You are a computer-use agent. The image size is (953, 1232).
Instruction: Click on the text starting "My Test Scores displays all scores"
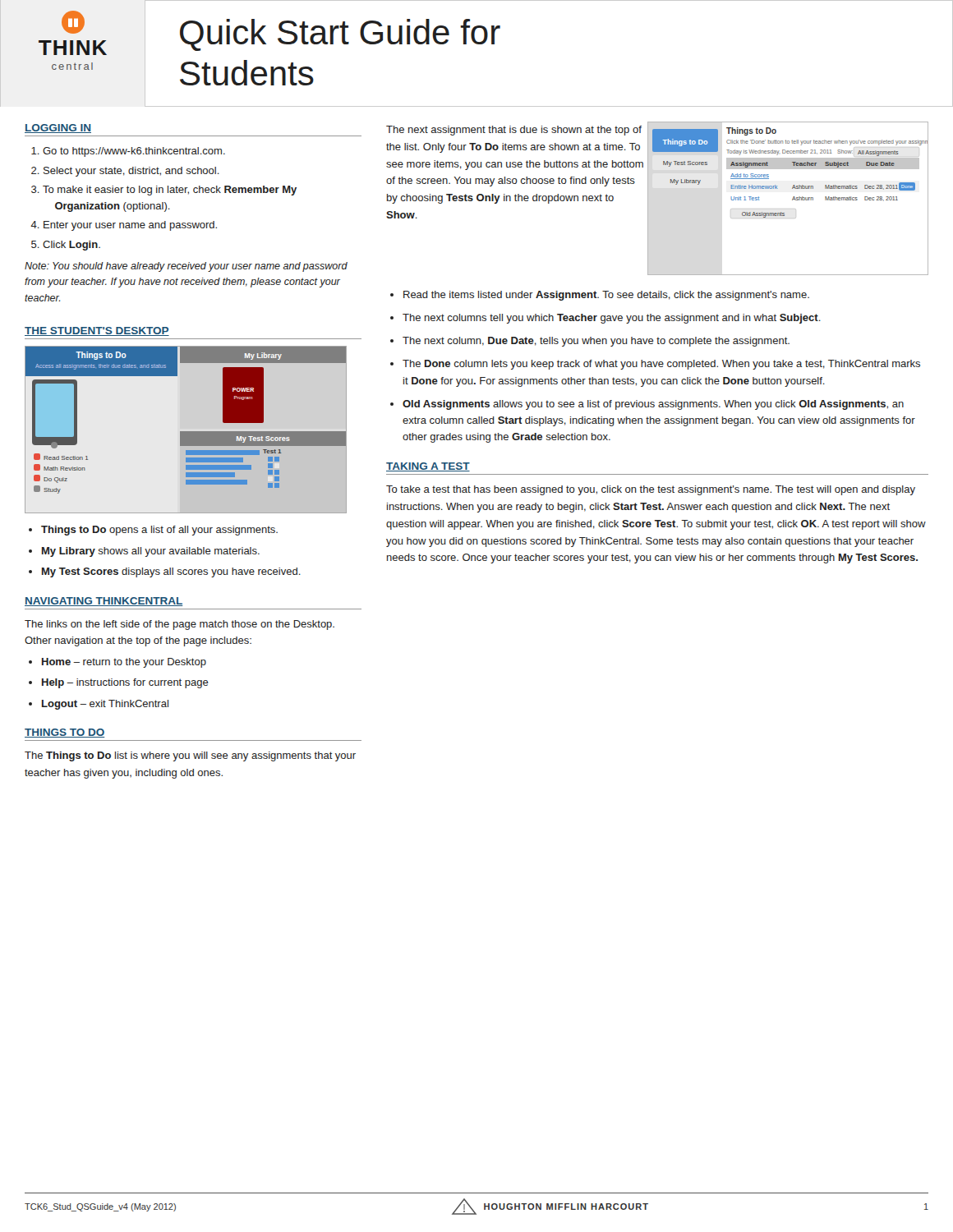(171, 571)
